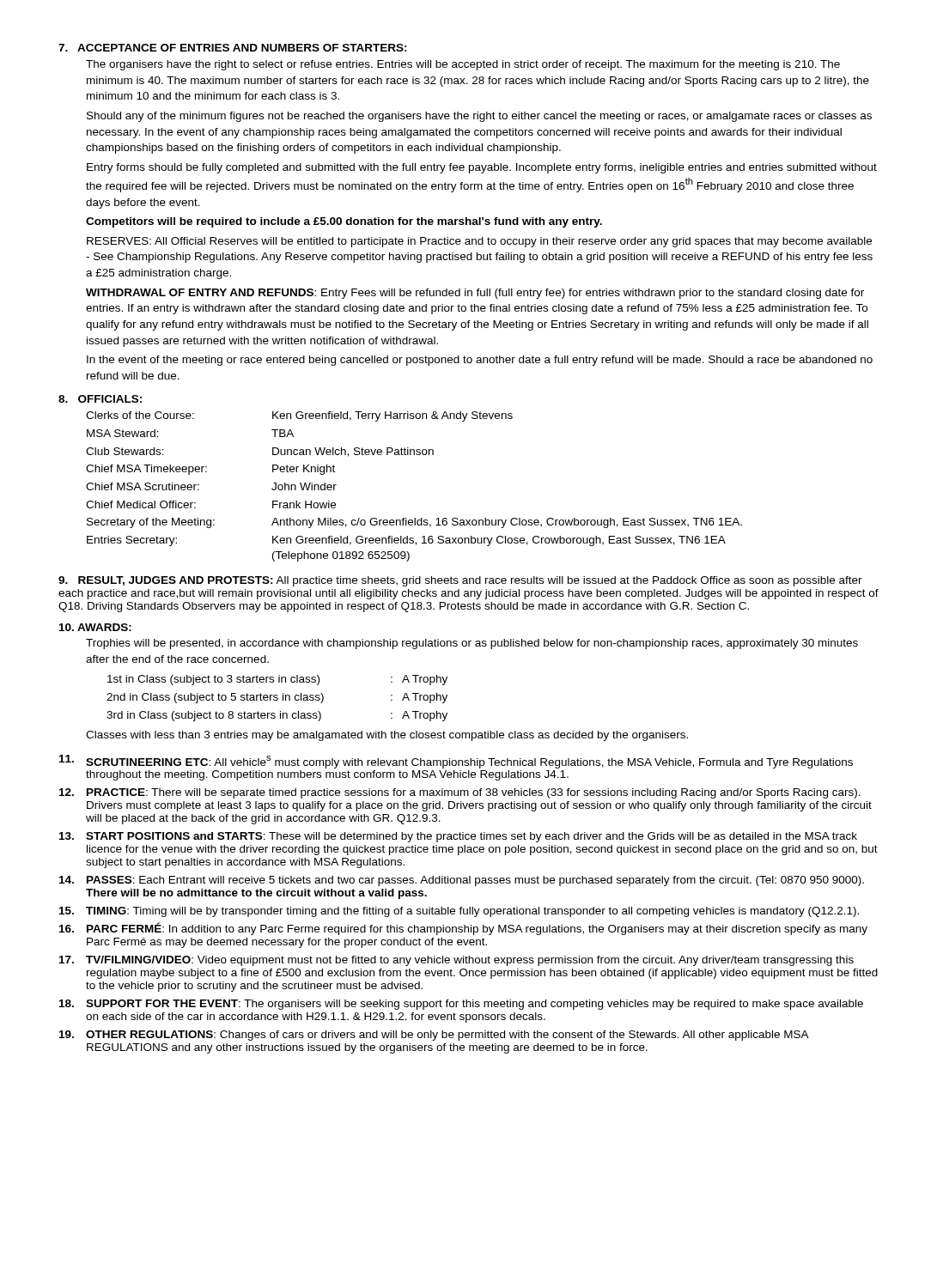Click the passage that begins "18. SUPPORT FOR THE EVENT:"
Viewport: 937px width, 1288px height.
(x=468, y=1010)
